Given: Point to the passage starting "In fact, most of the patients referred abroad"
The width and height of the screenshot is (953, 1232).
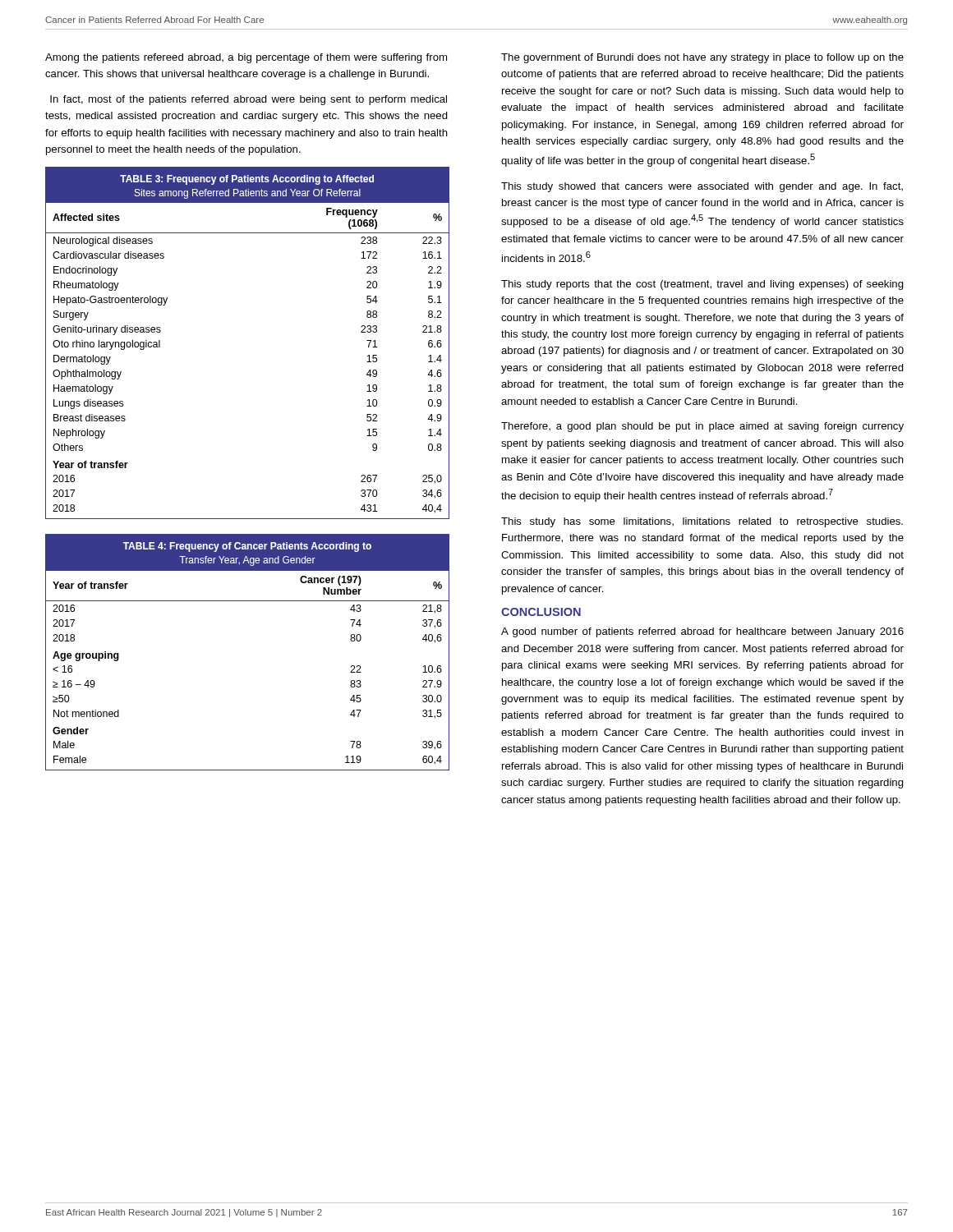Looking at the screenshot, I should tap(246, 124).
